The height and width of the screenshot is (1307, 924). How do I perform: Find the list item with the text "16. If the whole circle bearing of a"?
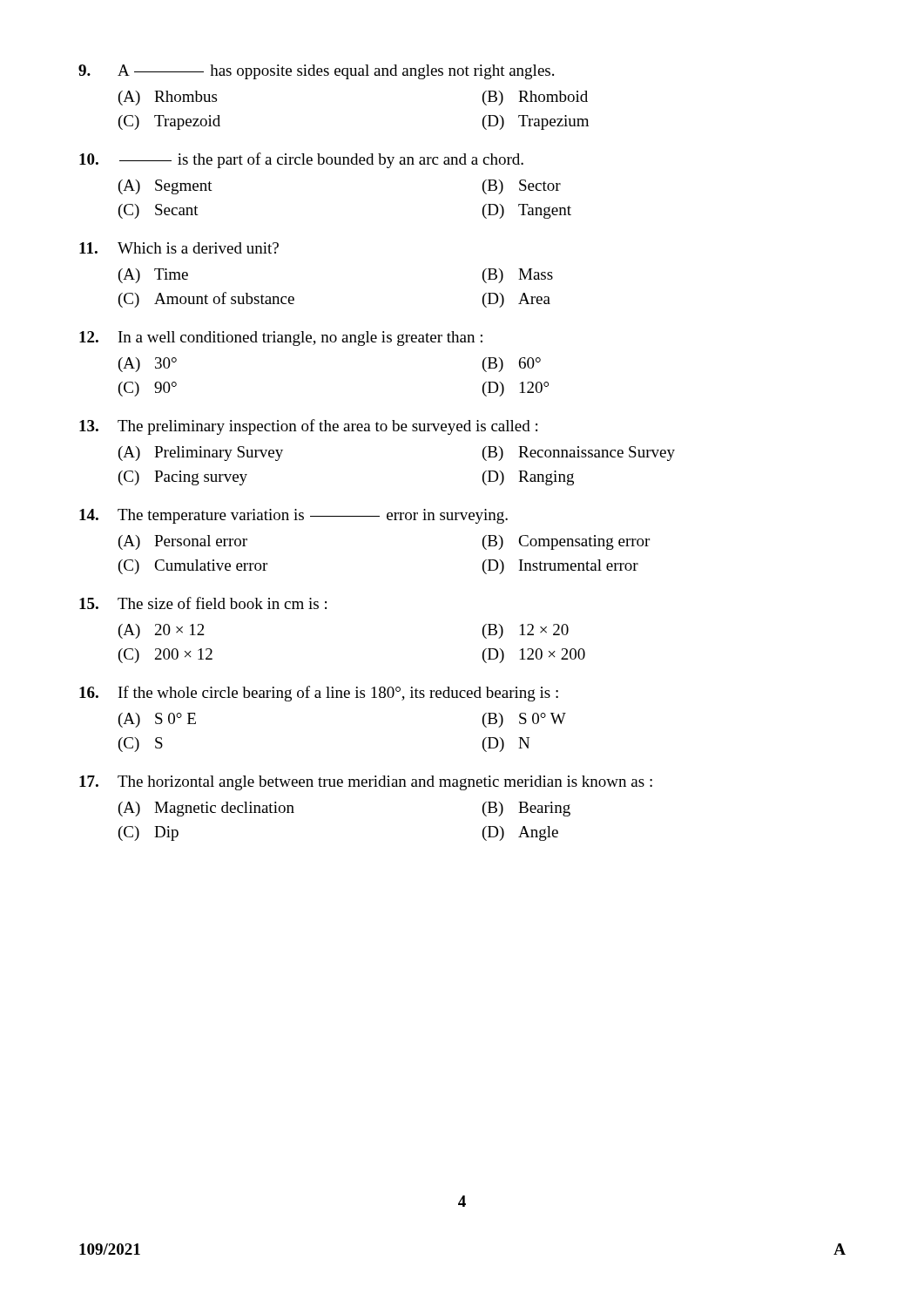319,694
